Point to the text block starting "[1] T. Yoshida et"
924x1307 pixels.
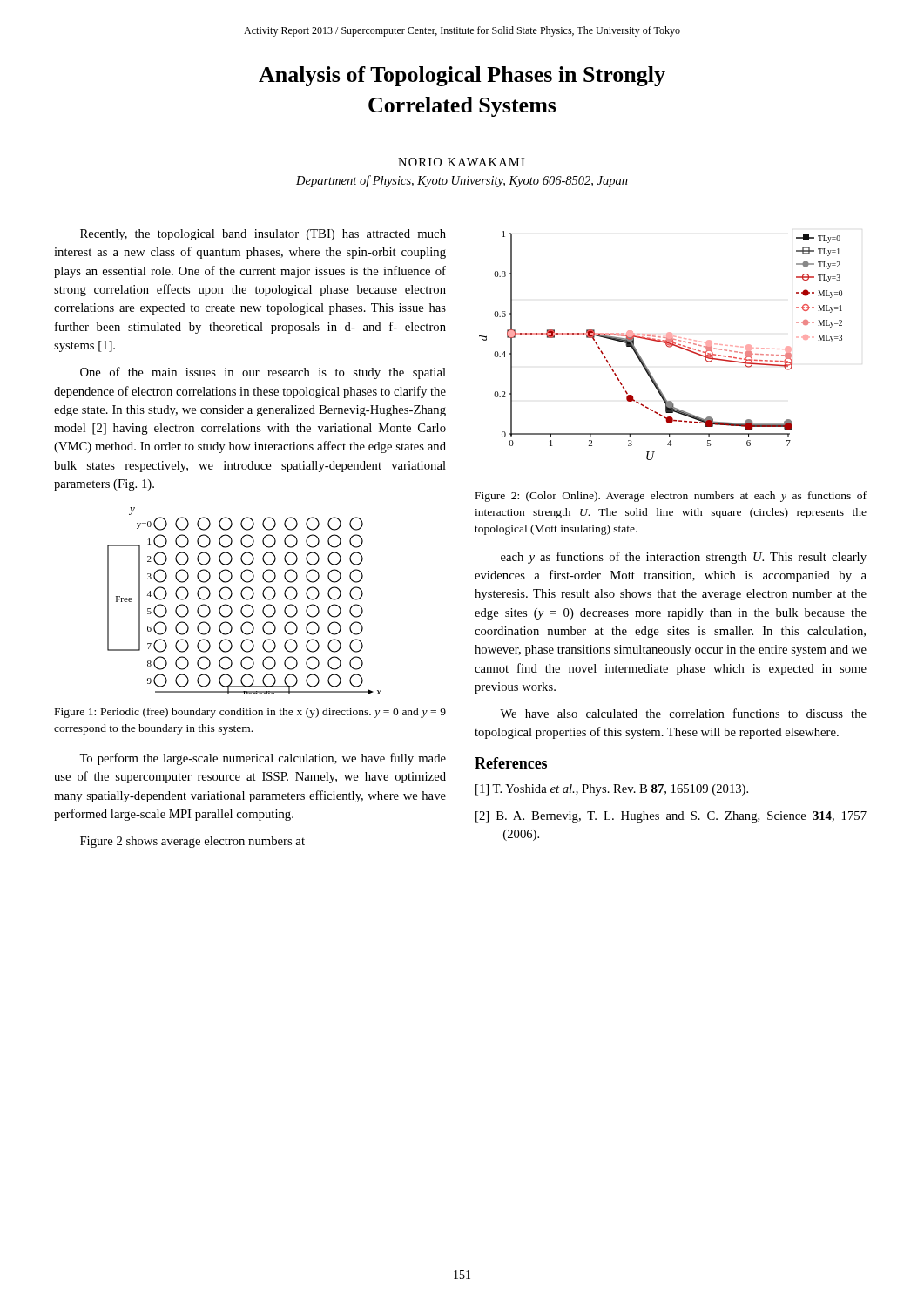(612, 788)
